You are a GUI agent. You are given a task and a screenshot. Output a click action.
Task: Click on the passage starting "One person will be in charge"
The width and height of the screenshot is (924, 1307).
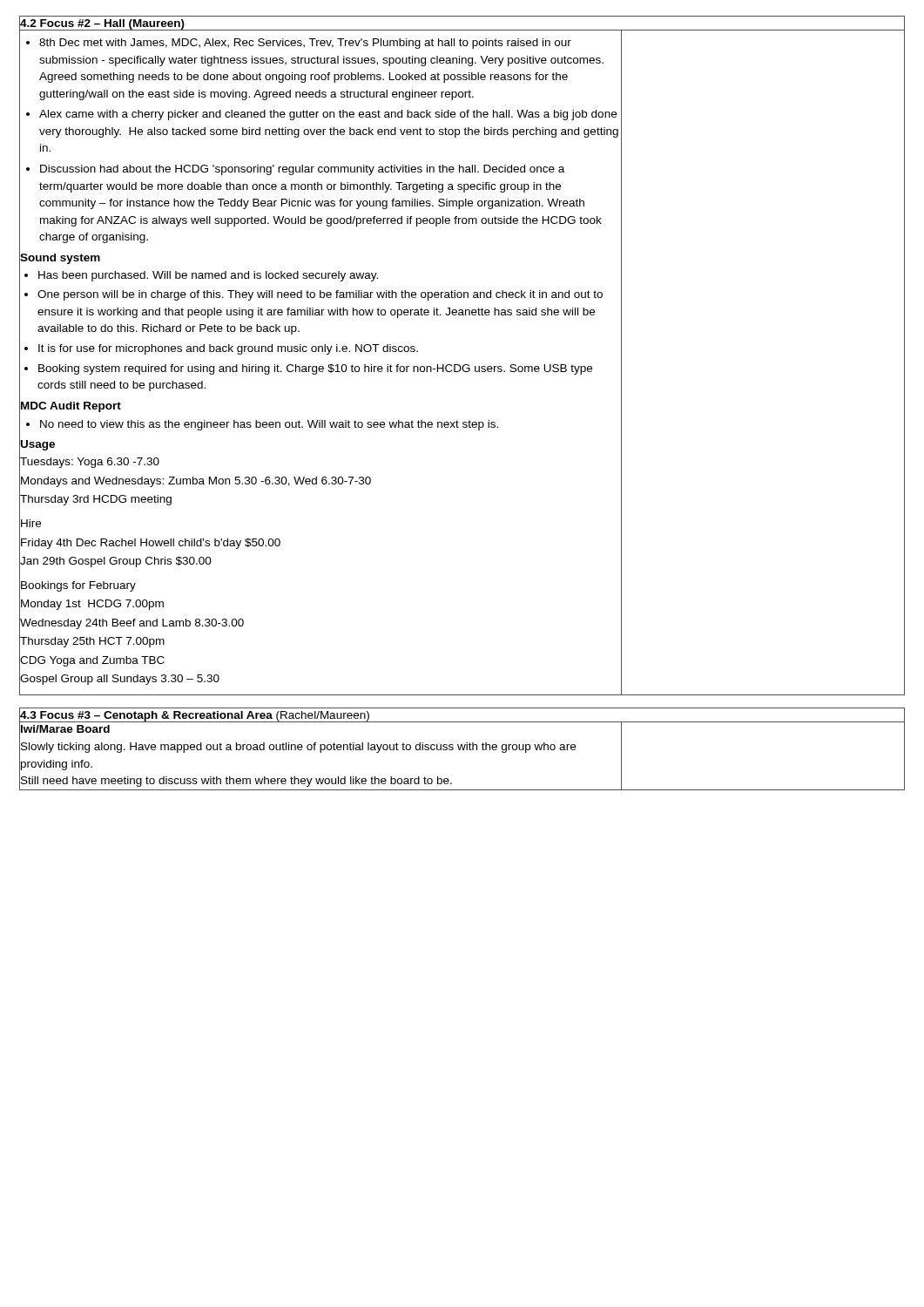pos(320,311)
